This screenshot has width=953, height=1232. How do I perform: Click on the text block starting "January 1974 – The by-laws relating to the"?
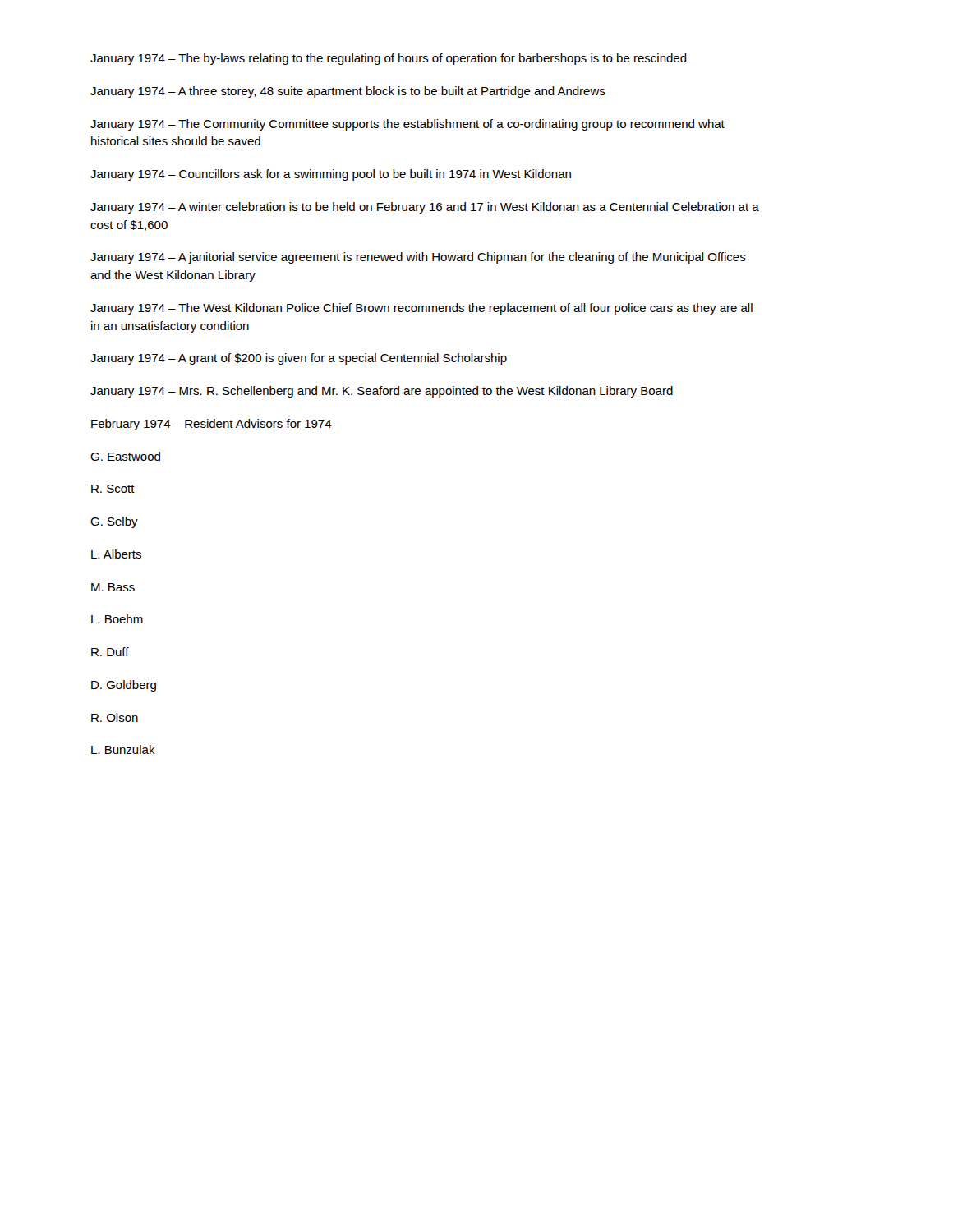click(x=389, y=58)
